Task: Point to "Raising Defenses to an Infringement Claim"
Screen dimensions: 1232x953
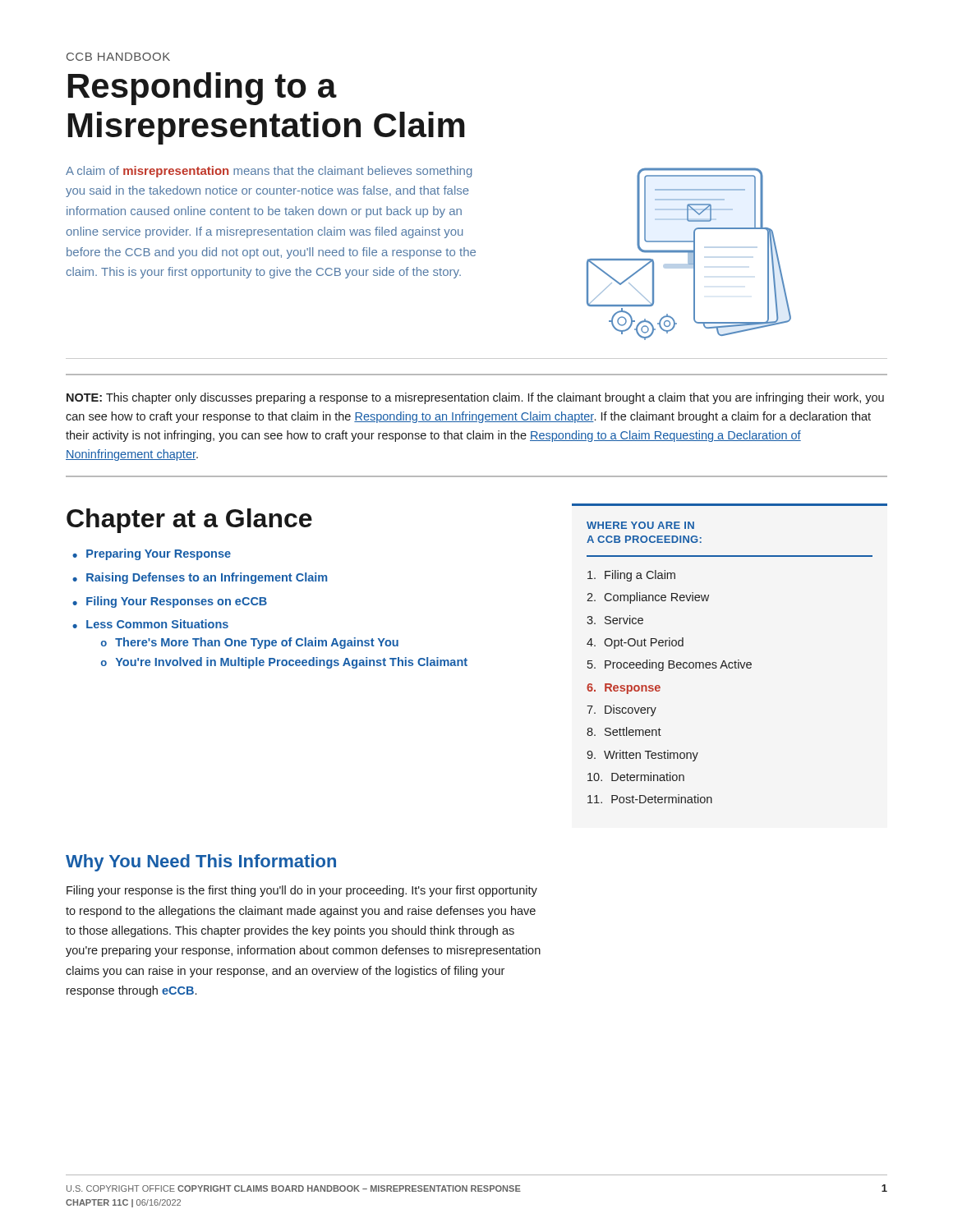Action: (x=207, y=577)
